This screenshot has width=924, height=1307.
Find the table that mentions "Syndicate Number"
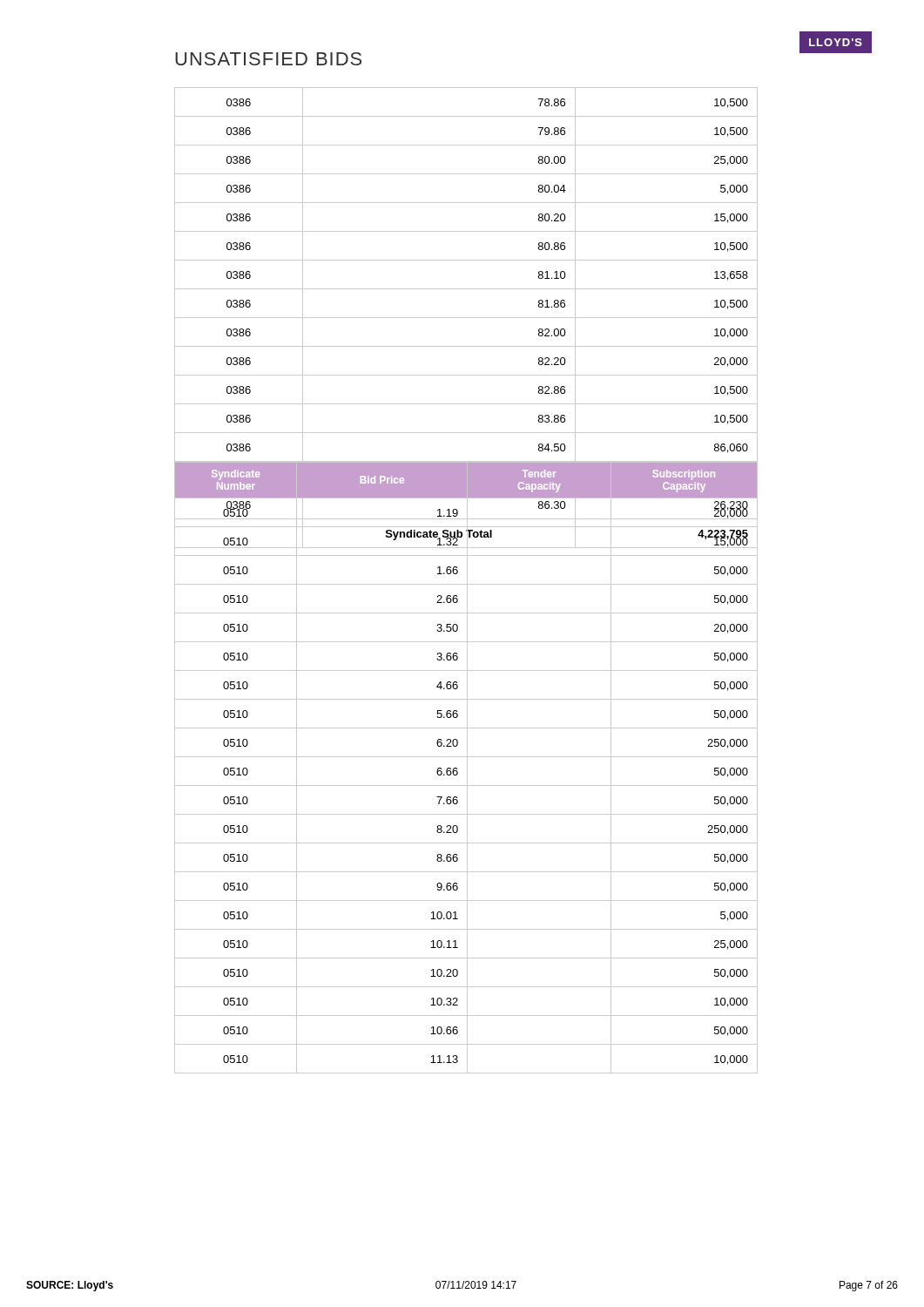pos(466,768)
